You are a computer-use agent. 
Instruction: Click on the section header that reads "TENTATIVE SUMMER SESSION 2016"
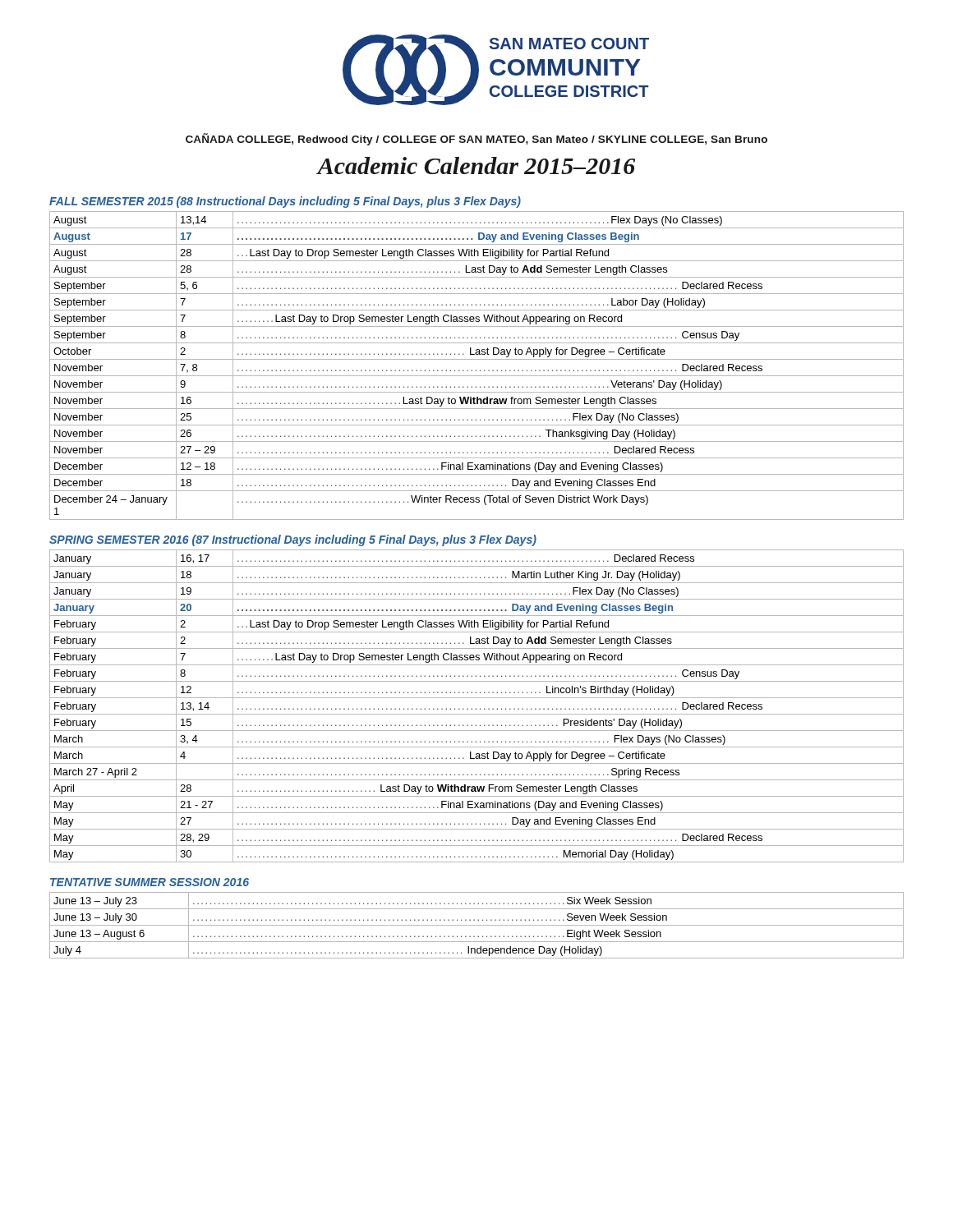[149, 882]
